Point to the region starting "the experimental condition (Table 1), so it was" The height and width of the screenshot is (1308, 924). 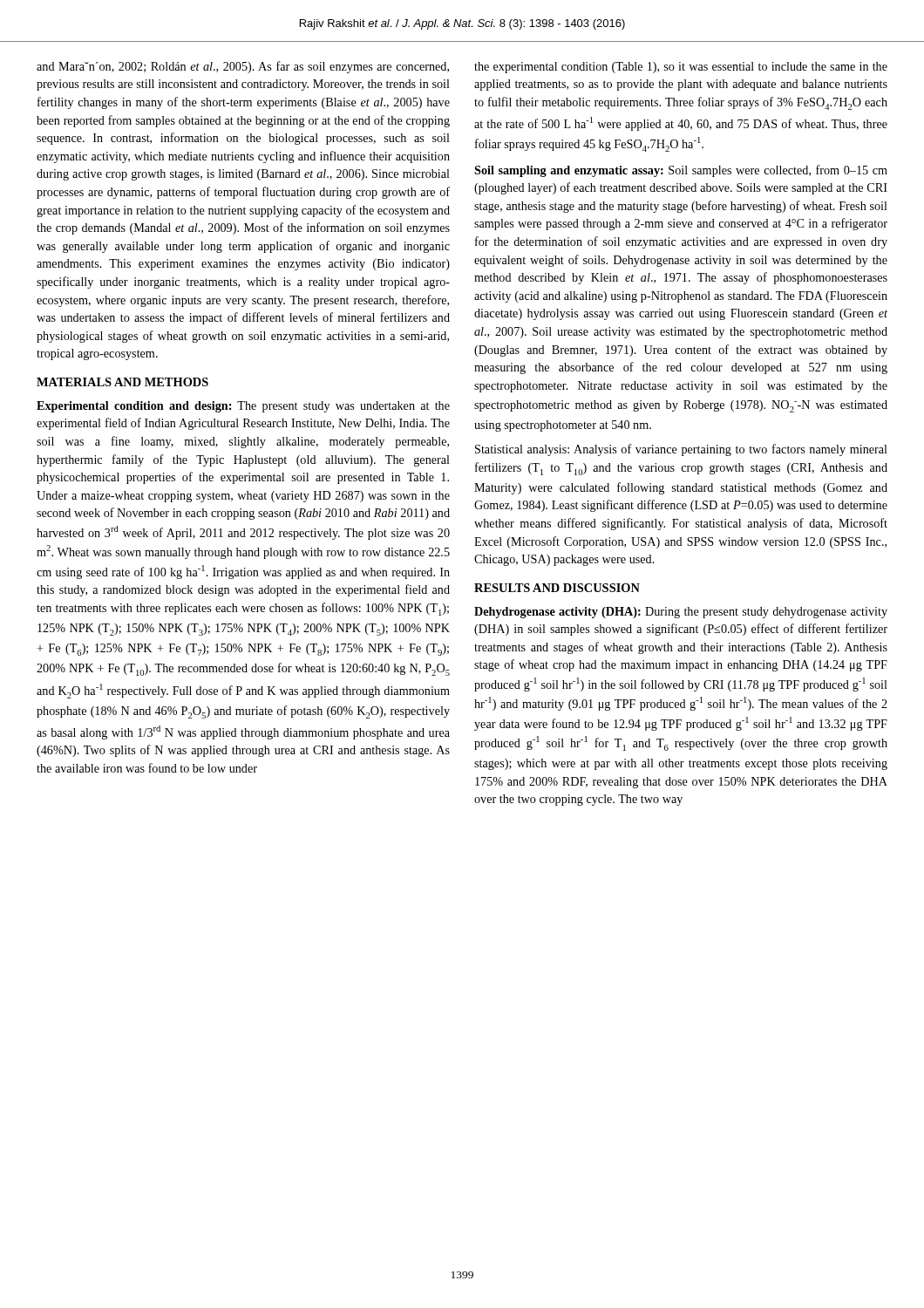[x=681, y=313]
